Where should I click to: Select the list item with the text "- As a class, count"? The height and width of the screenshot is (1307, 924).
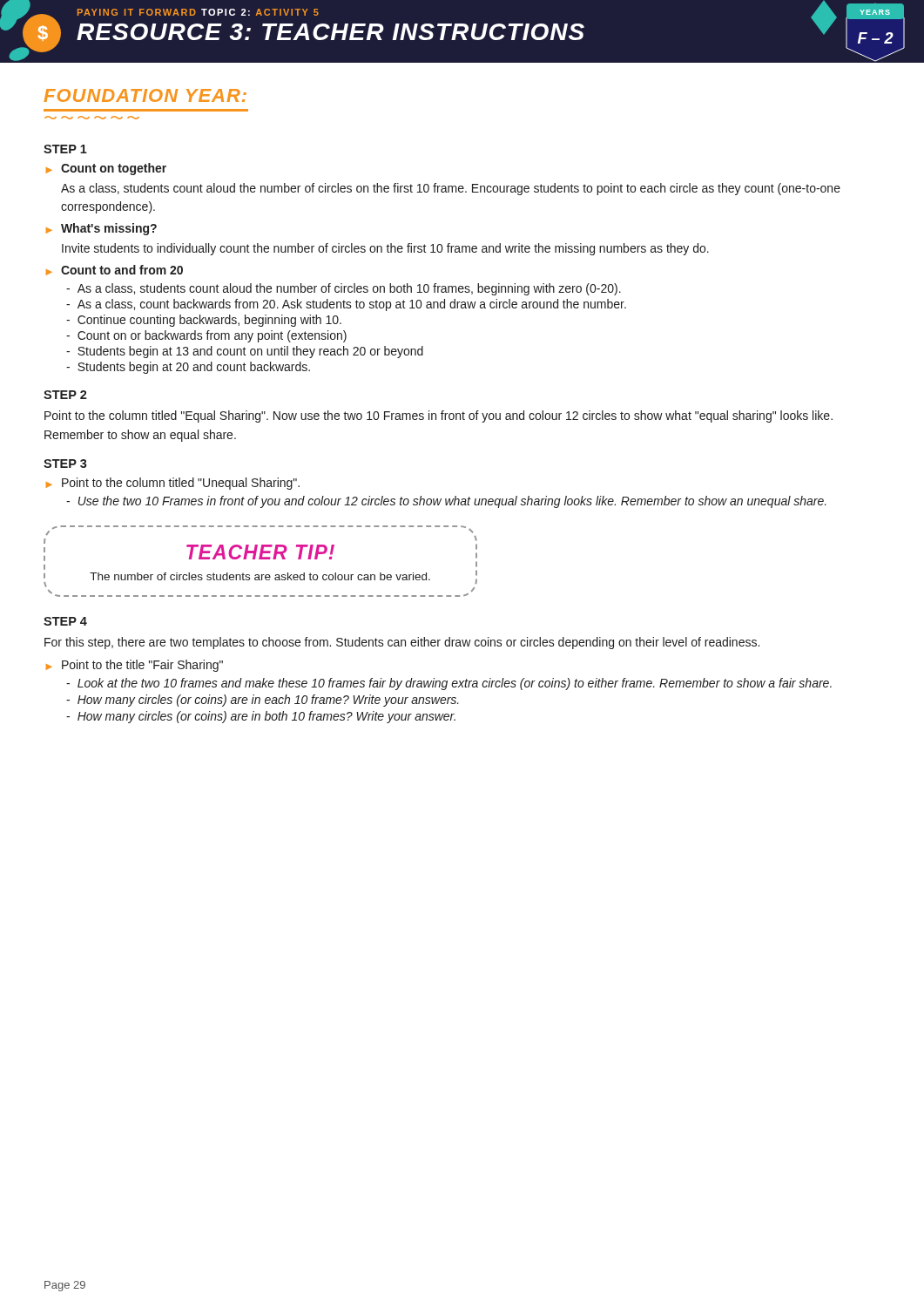coord(346,304)
